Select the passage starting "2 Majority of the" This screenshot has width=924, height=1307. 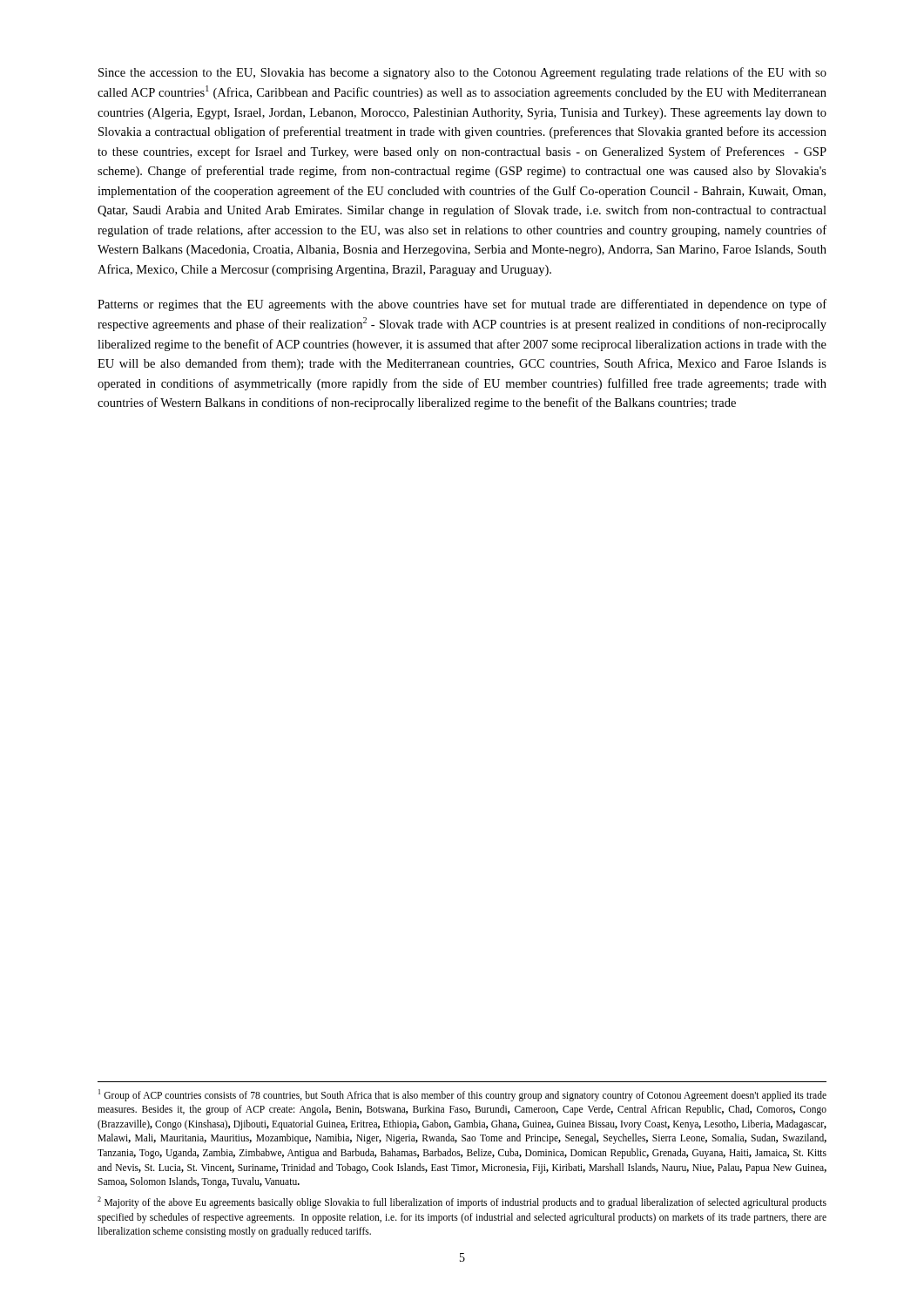[462, 1216]
